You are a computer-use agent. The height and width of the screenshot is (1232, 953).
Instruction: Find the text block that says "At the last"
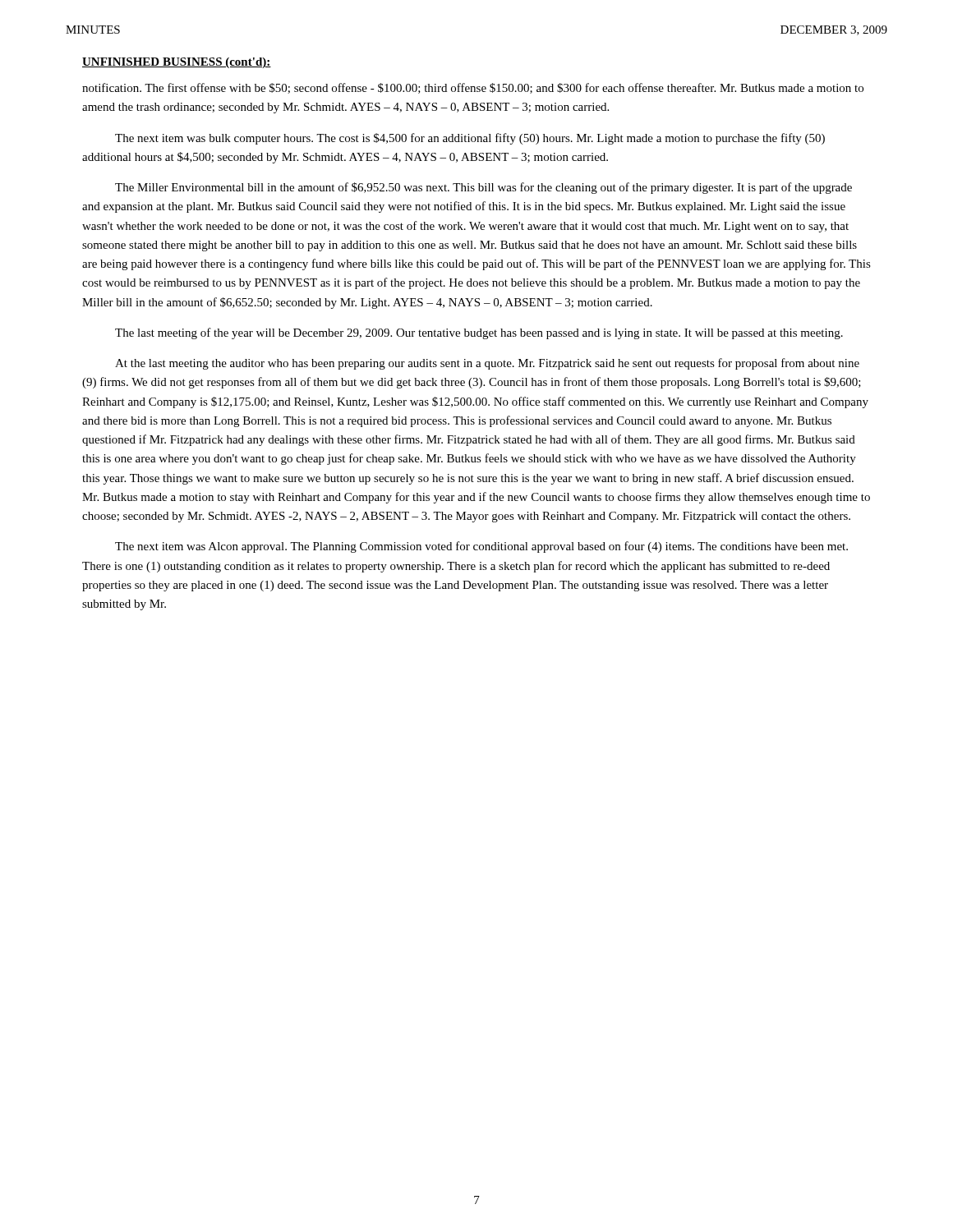coord(476,440)
